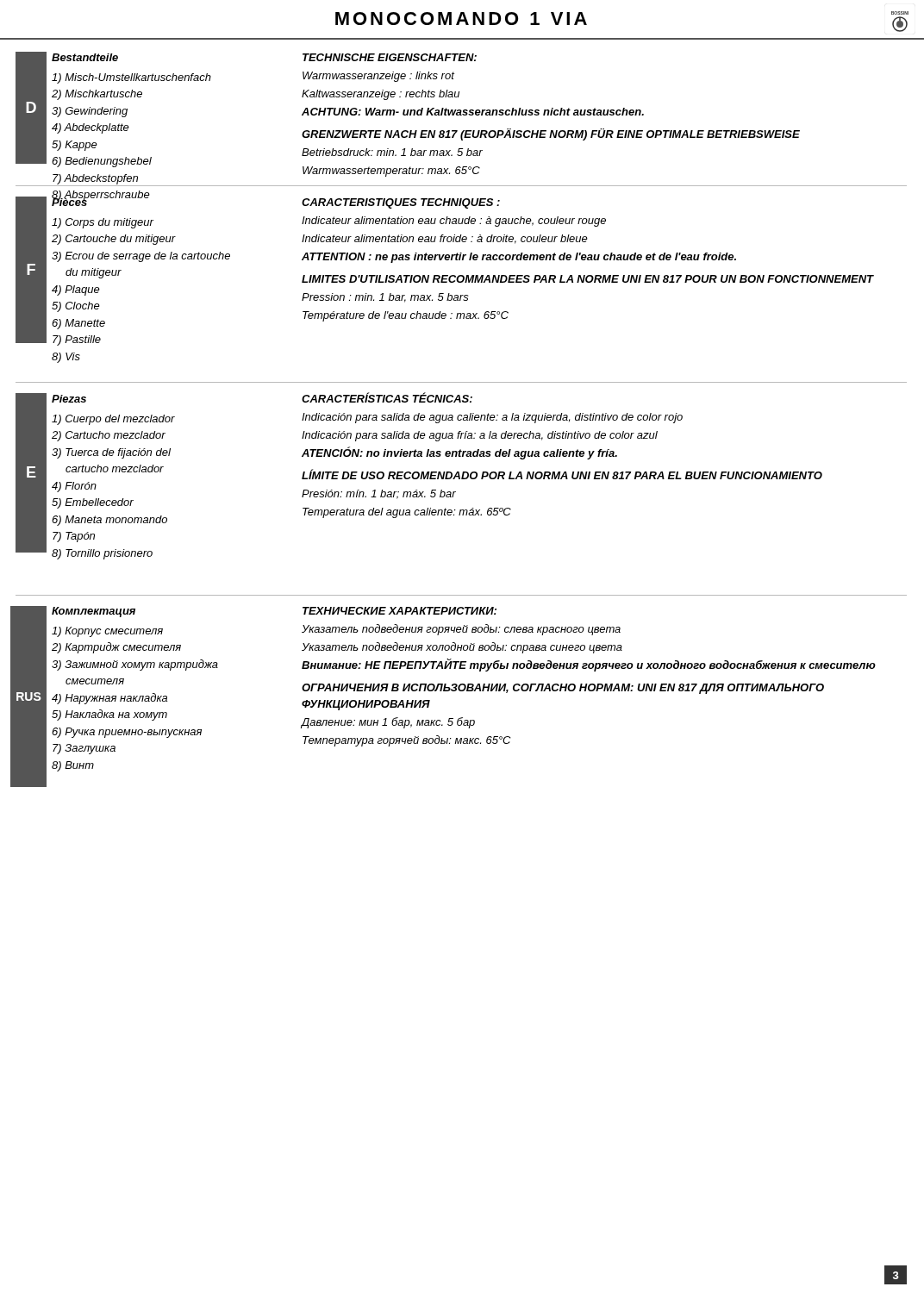Find the region starting "TECHNISCHE EIGENSCHAFTEN: Warmwasseranzeige : links rot"

(x=604, y=115)
